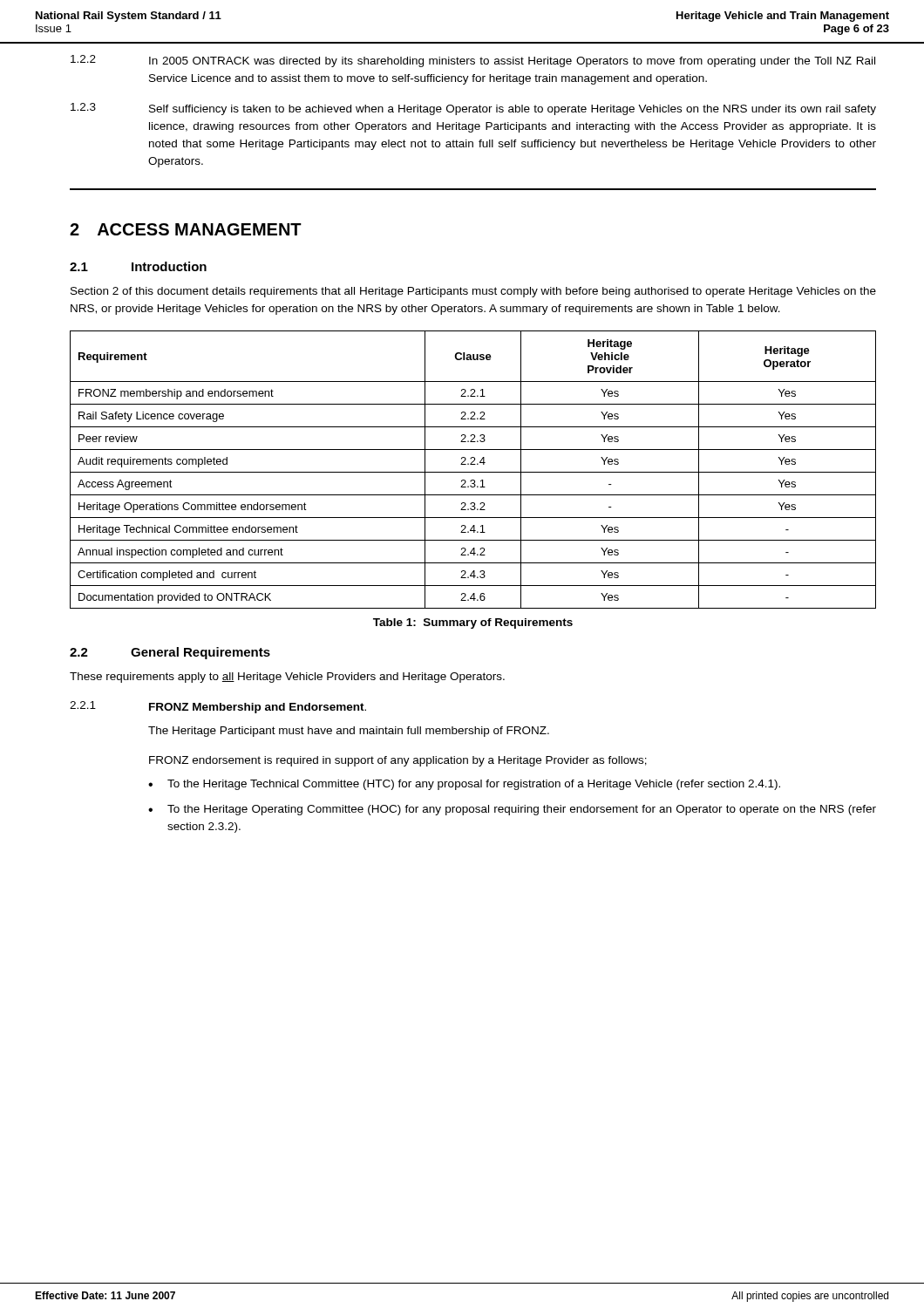This screenshot has height=1308, width=924.
Task: Locate the table with the text "Heritage Operator"
Action: pyautogui.click(x=473, y=470)
